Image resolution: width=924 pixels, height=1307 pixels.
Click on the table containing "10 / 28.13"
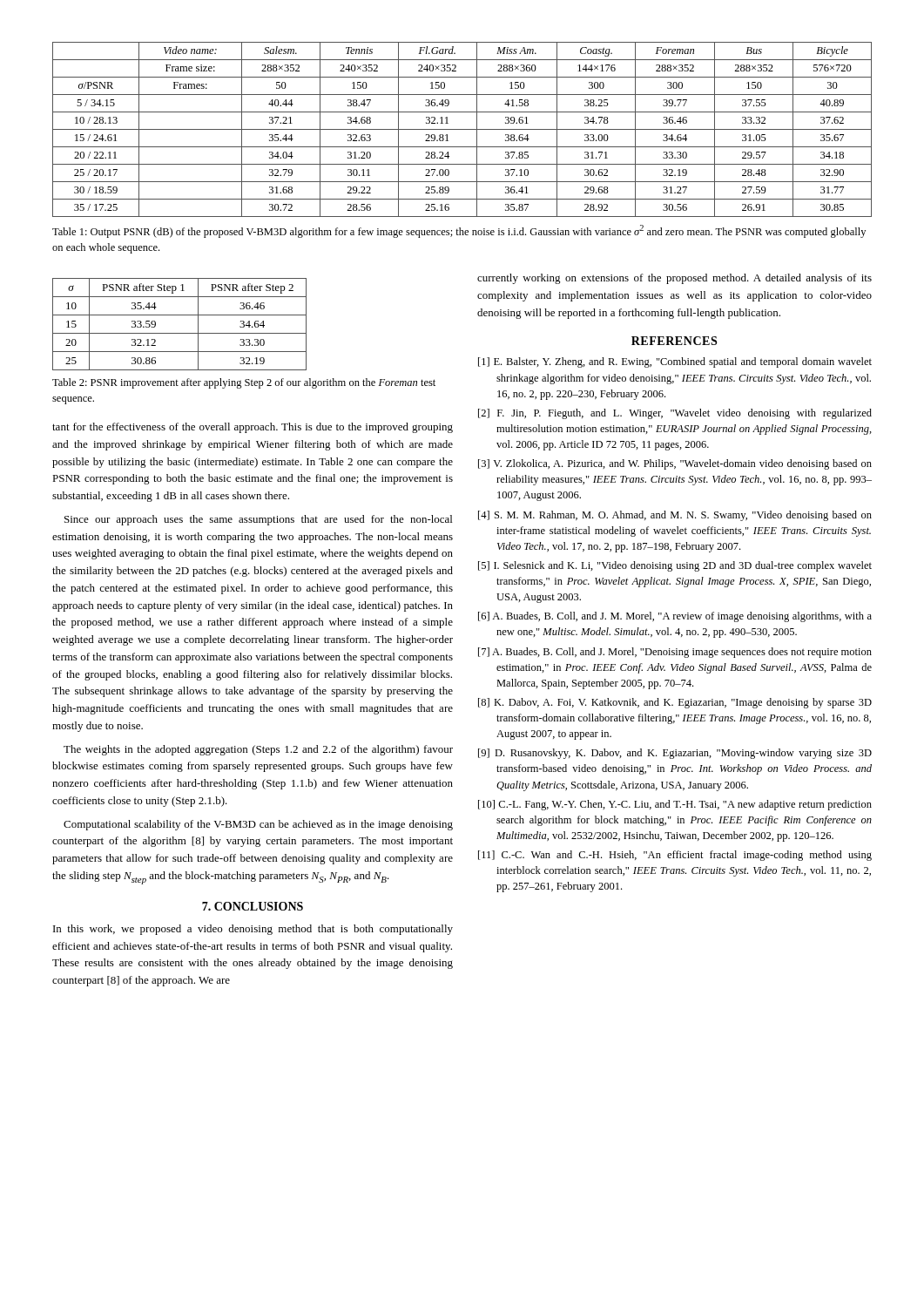[462, 129]
